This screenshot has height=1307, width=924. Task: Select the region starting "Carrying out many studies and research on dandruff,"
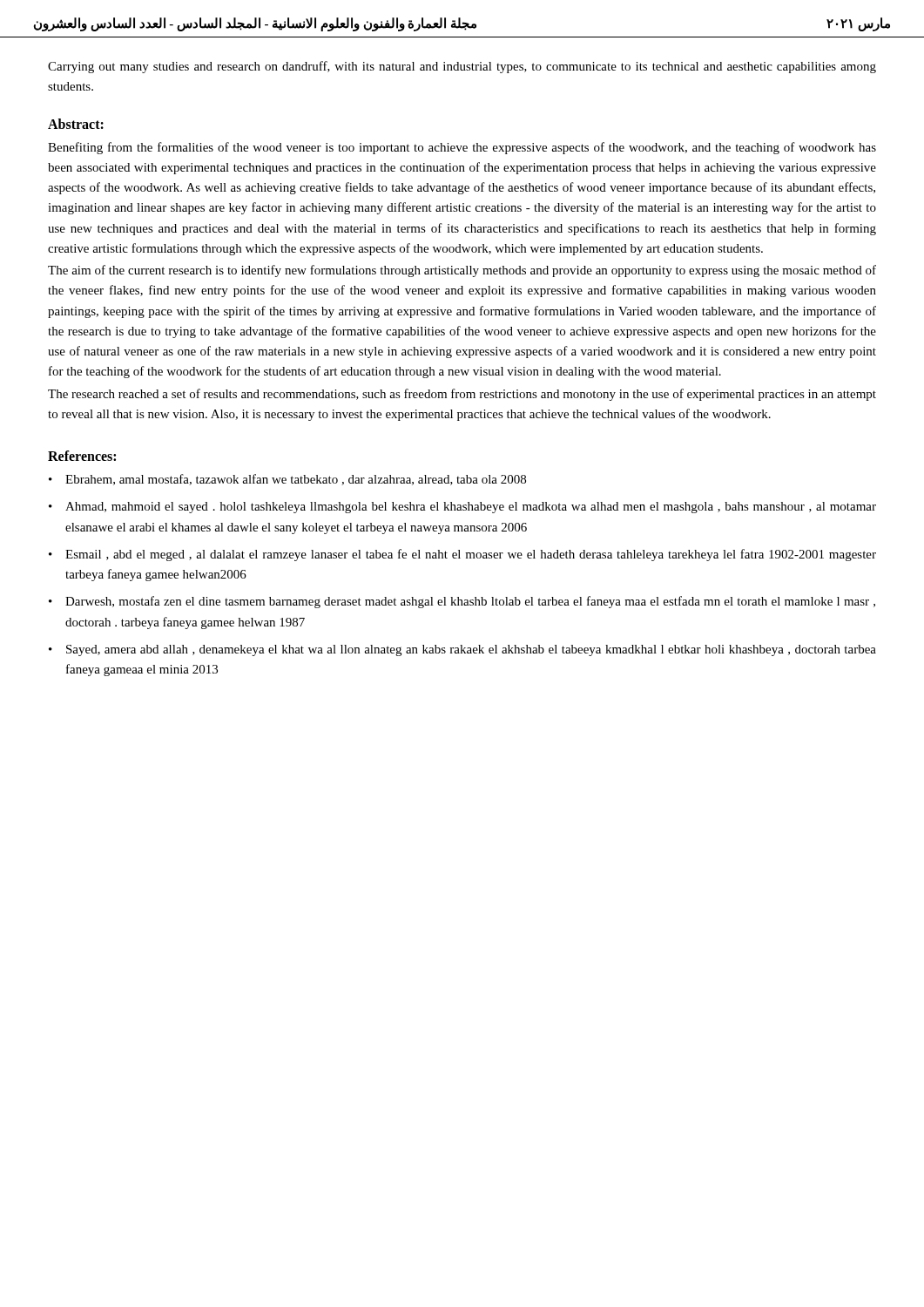point(462,76)
